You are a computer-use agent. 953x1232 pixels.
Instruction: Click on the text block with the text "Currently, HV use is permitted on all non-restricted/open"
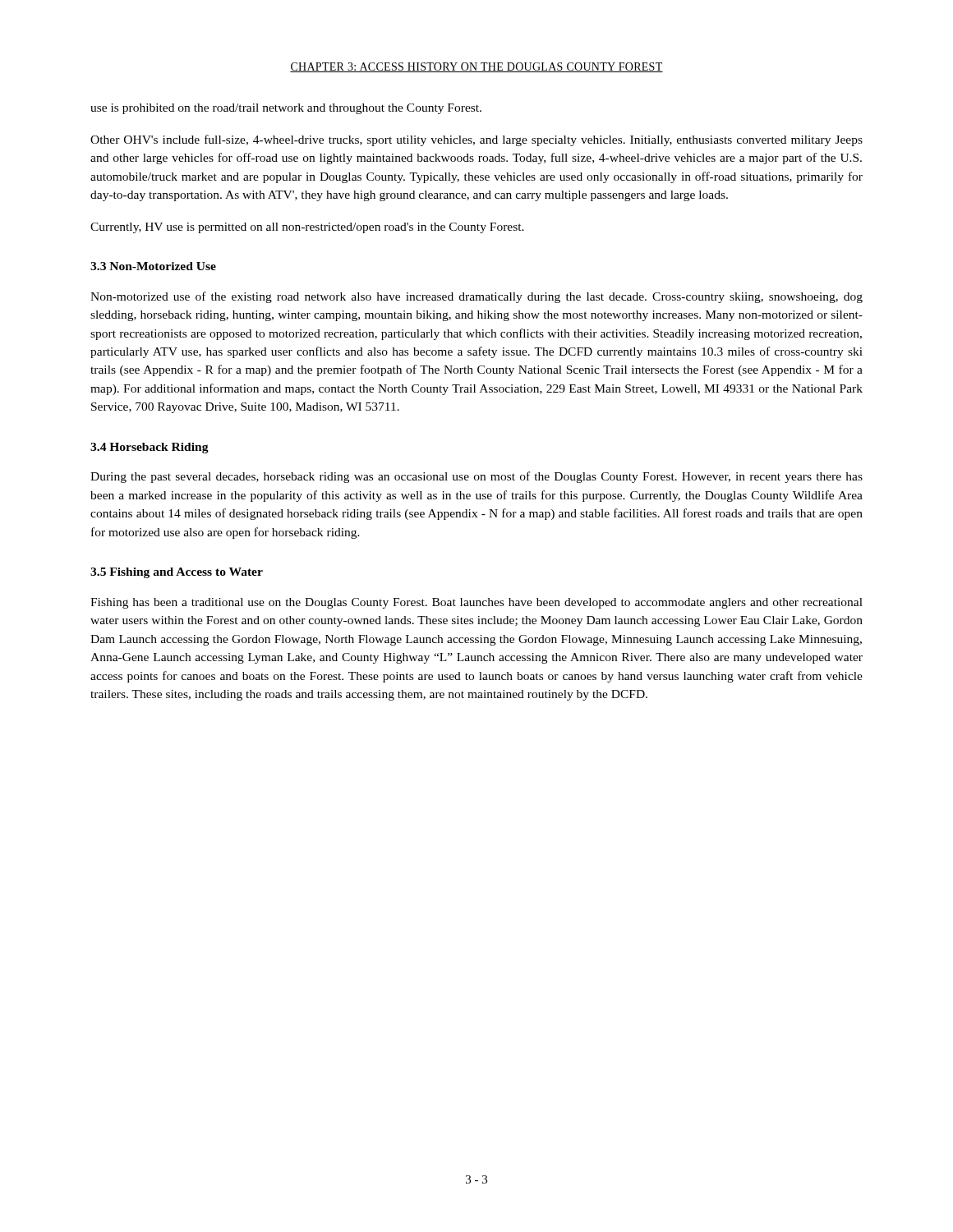point(307,226)
